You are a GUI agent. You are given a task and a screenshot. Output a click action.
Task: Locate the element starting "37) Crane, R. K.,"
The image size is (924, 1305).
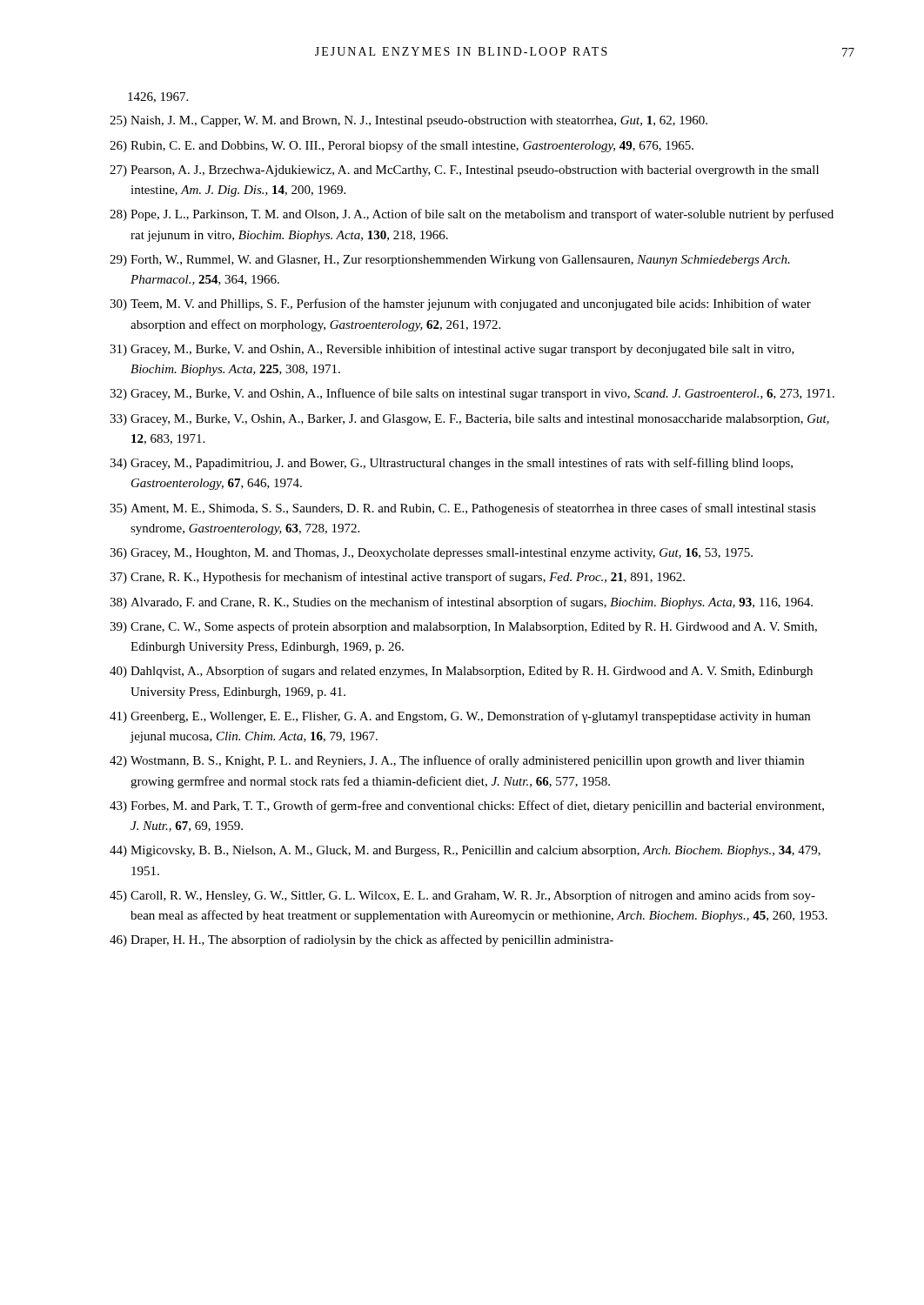point(466,578)
